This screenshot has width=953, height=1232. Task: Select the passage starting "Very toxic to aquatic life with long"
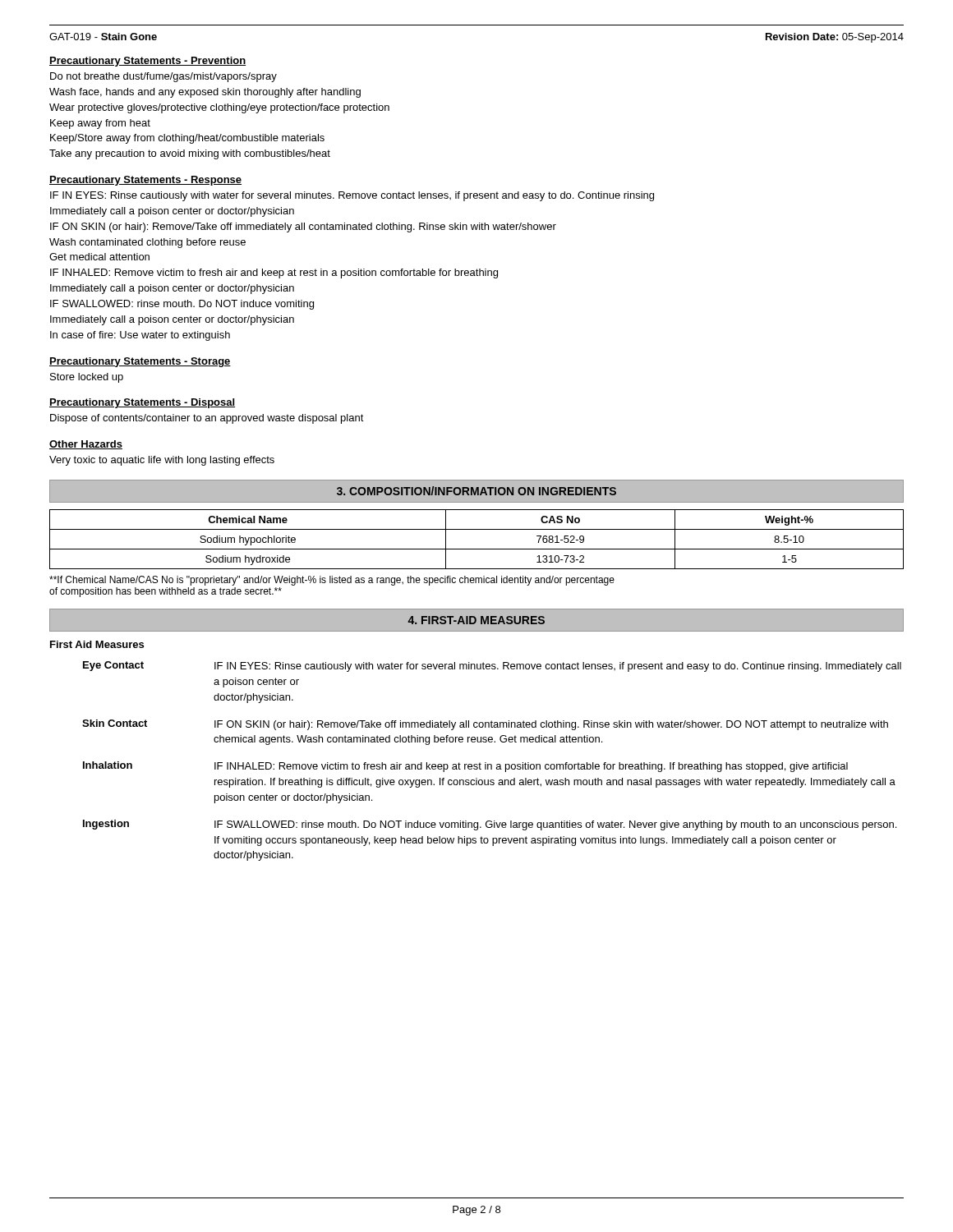point(162,460)
